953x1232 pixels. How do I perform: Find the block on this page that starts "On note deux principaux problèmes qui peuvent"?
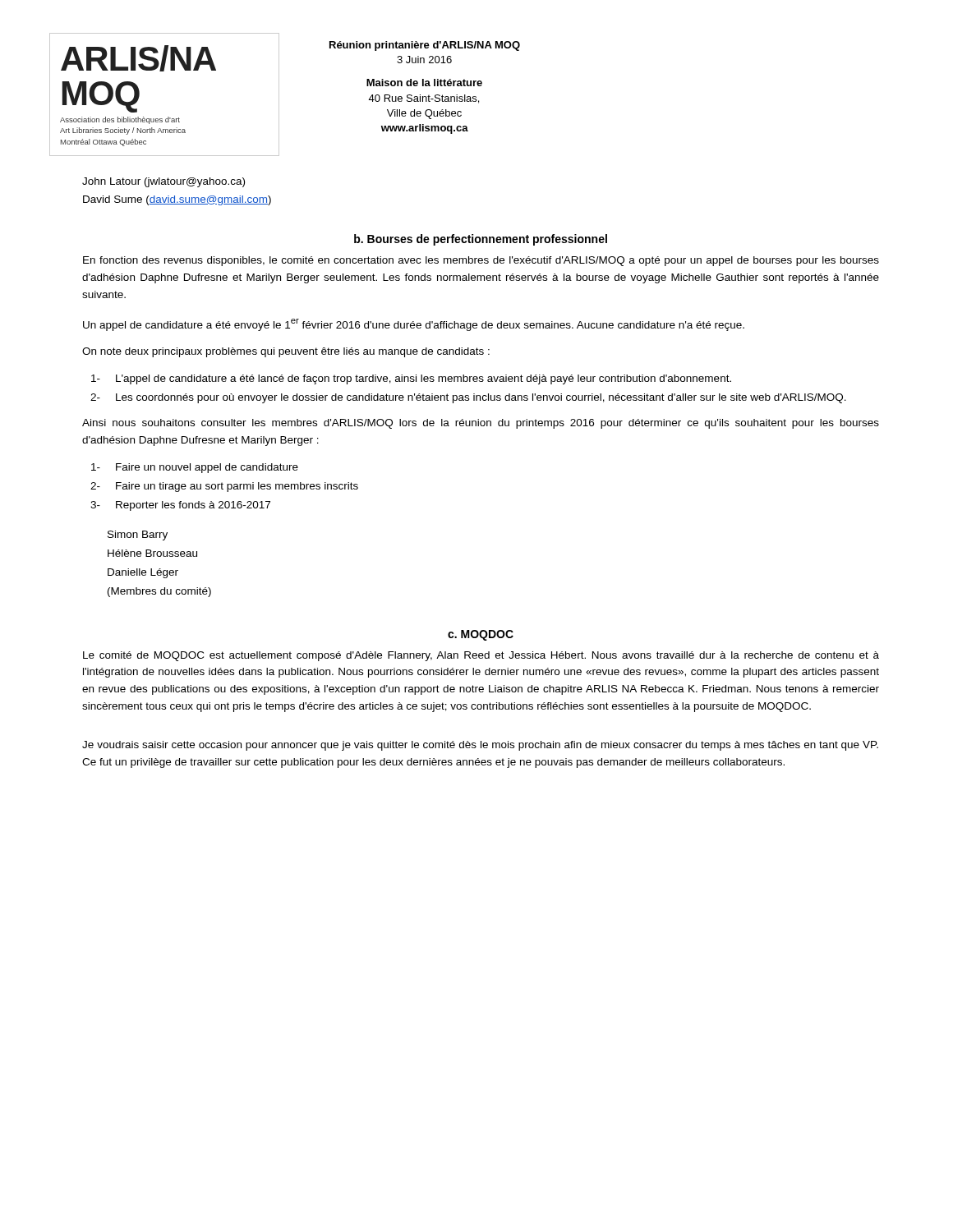[286, 351]
